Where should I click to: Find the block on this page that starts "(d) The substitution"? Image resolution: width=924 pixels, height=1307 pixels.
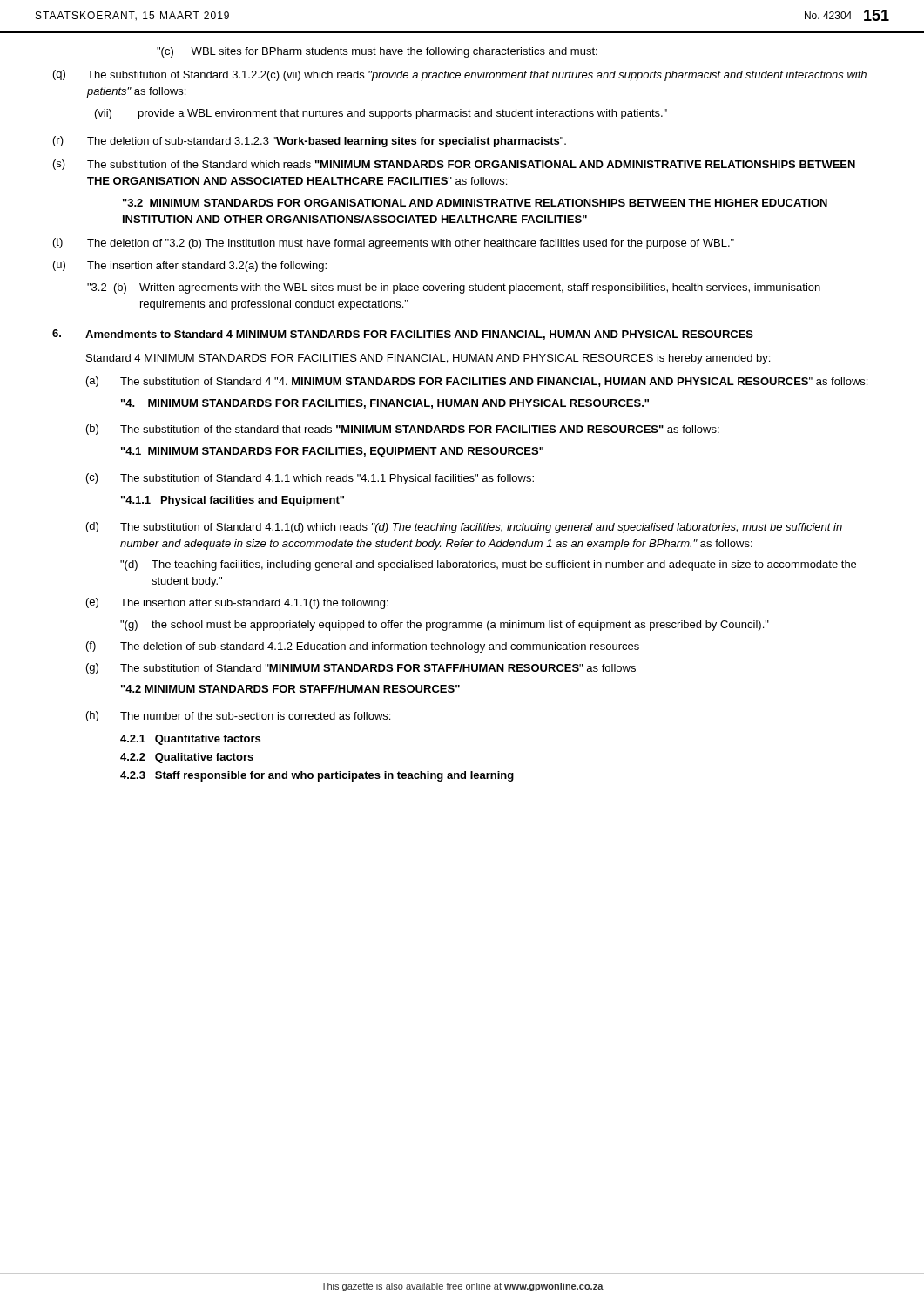(x=479, y=554)
